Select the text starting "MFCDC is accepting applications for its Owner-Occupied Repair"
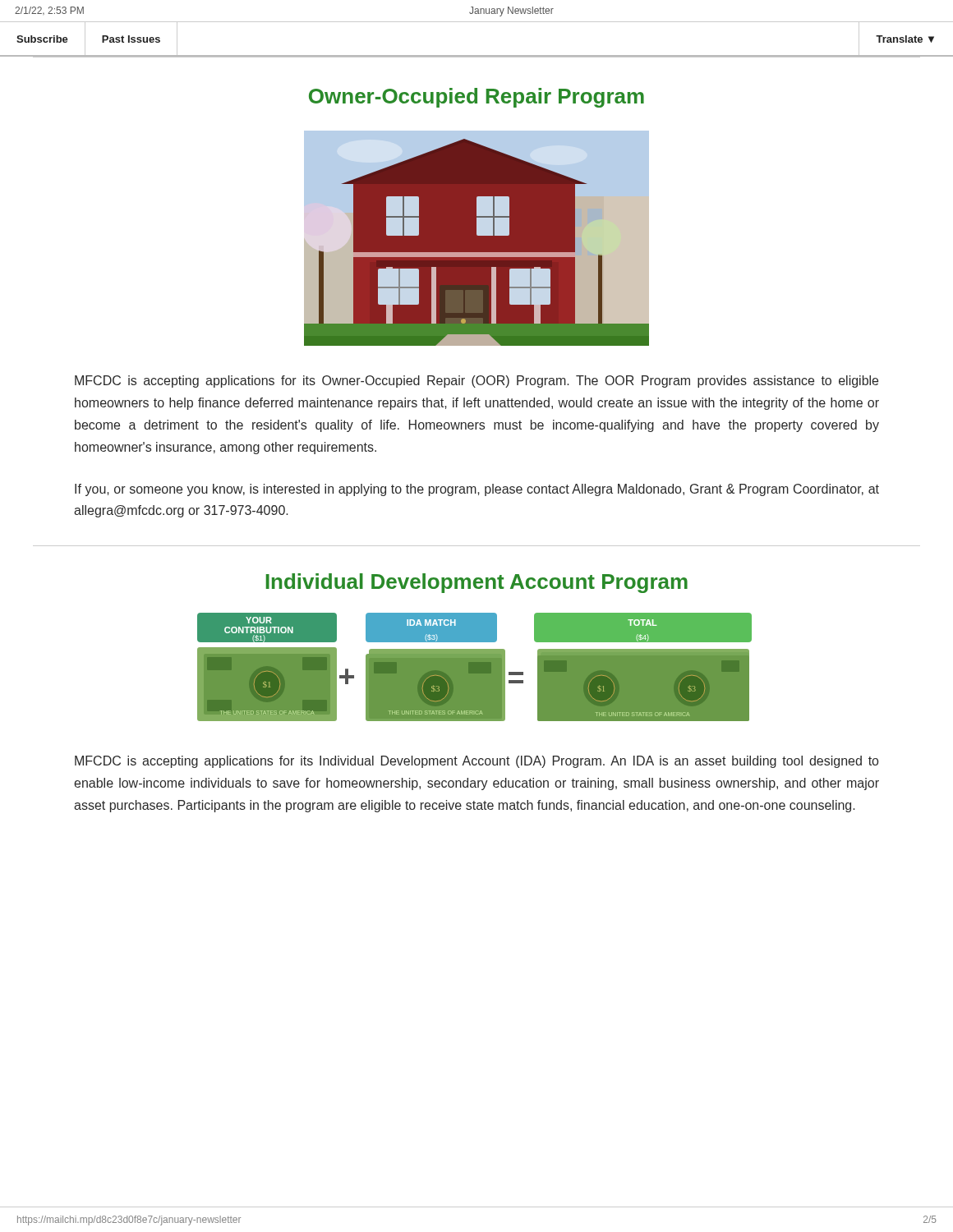Image resolution: width=953 pixels, height=1232 pixels. [x=476, y=414]
